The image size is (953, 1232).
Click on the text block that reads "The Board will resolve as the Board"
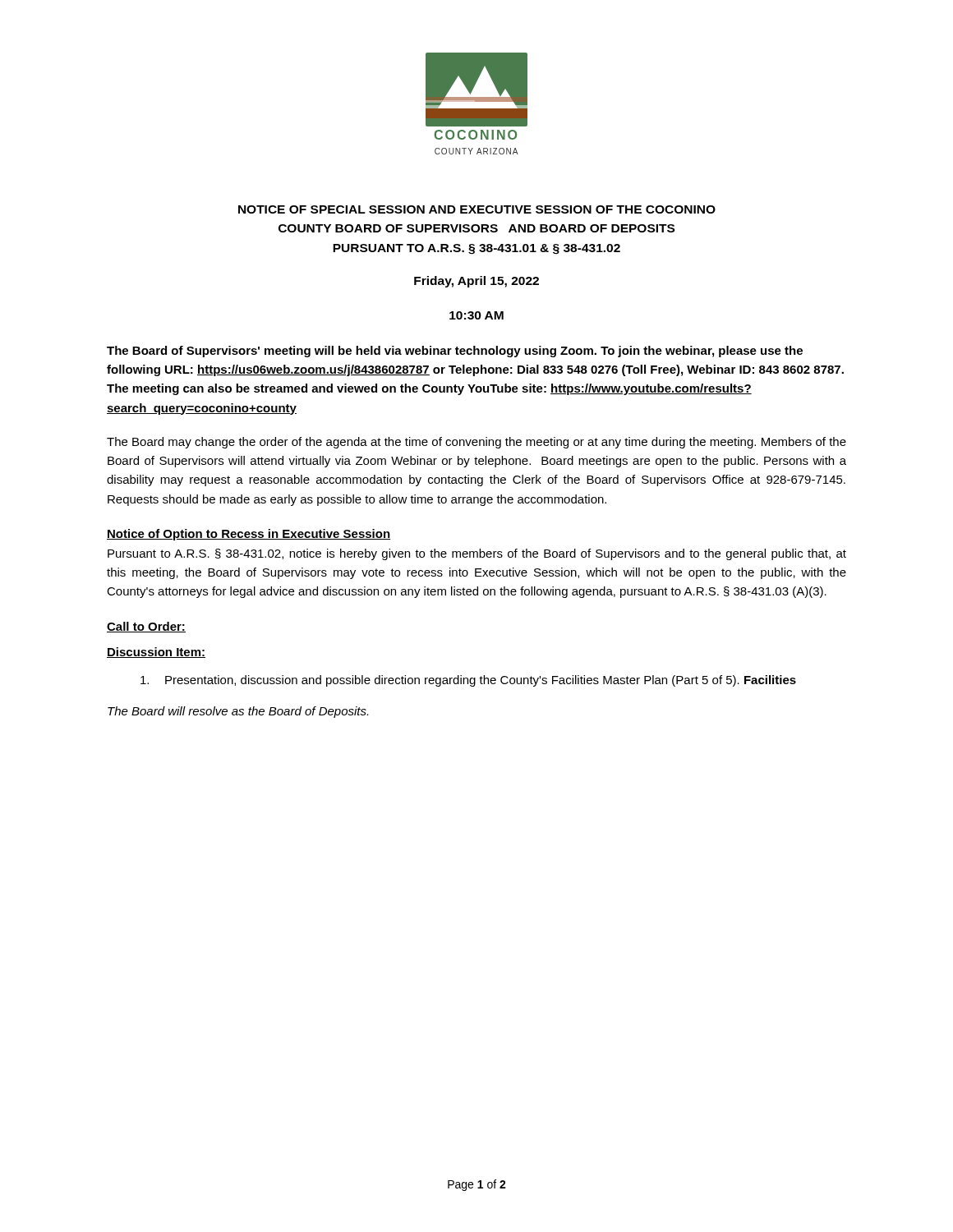pos(238,711)
